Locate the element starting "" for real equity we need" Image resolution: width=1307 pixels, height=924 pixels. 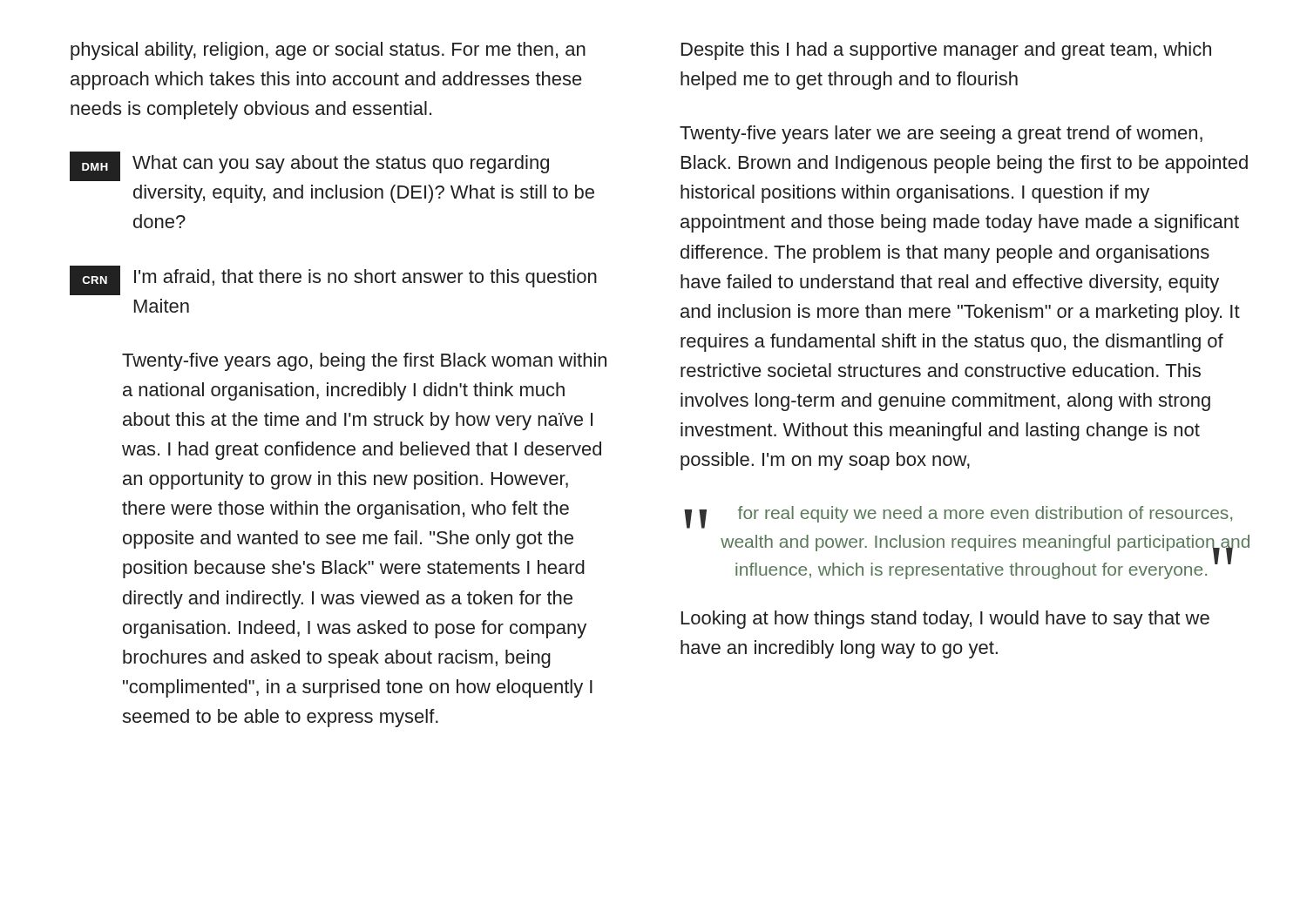[967, 542]
